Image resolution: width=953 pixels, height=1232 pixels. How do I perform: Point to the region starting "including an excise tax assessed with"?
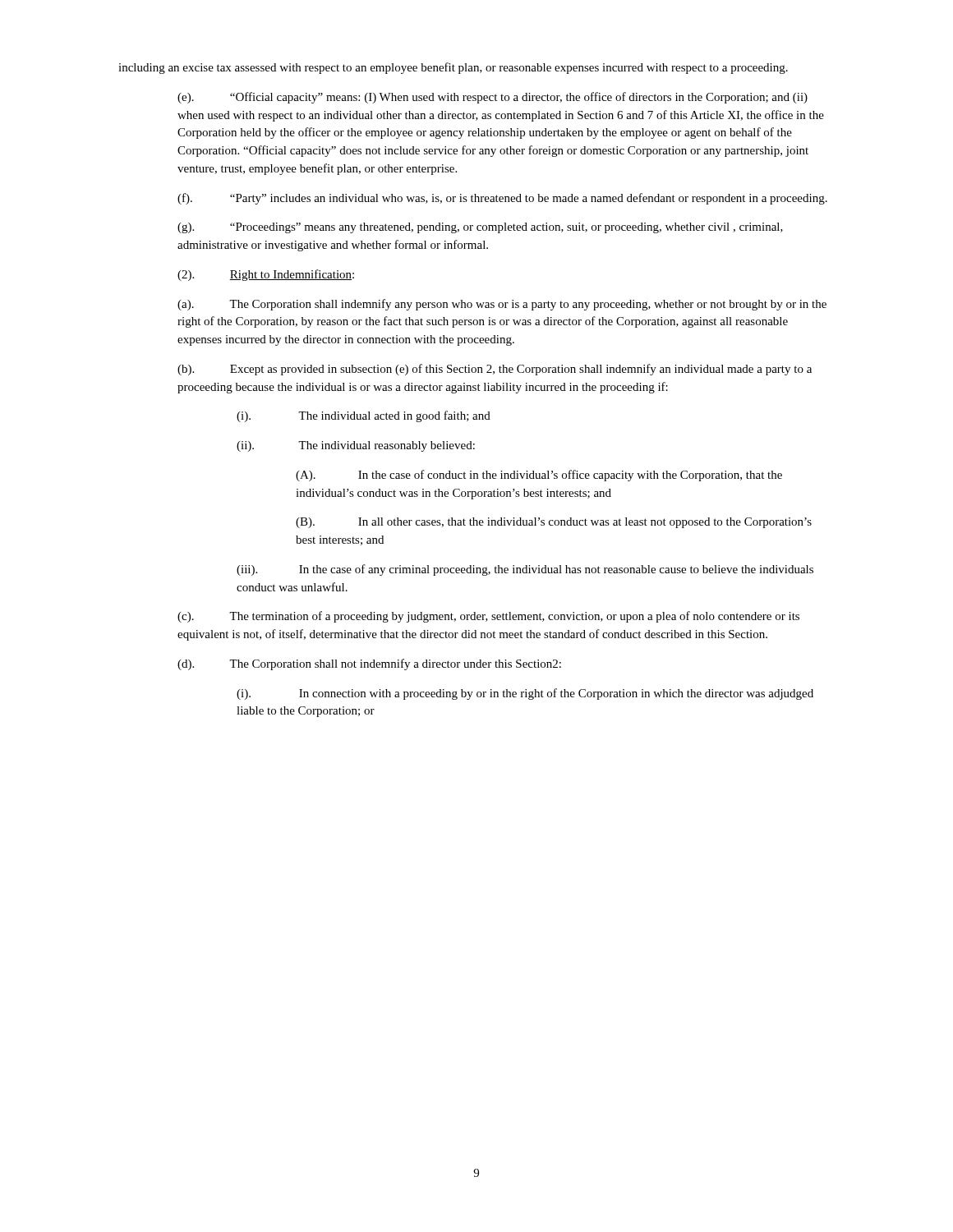476,68
